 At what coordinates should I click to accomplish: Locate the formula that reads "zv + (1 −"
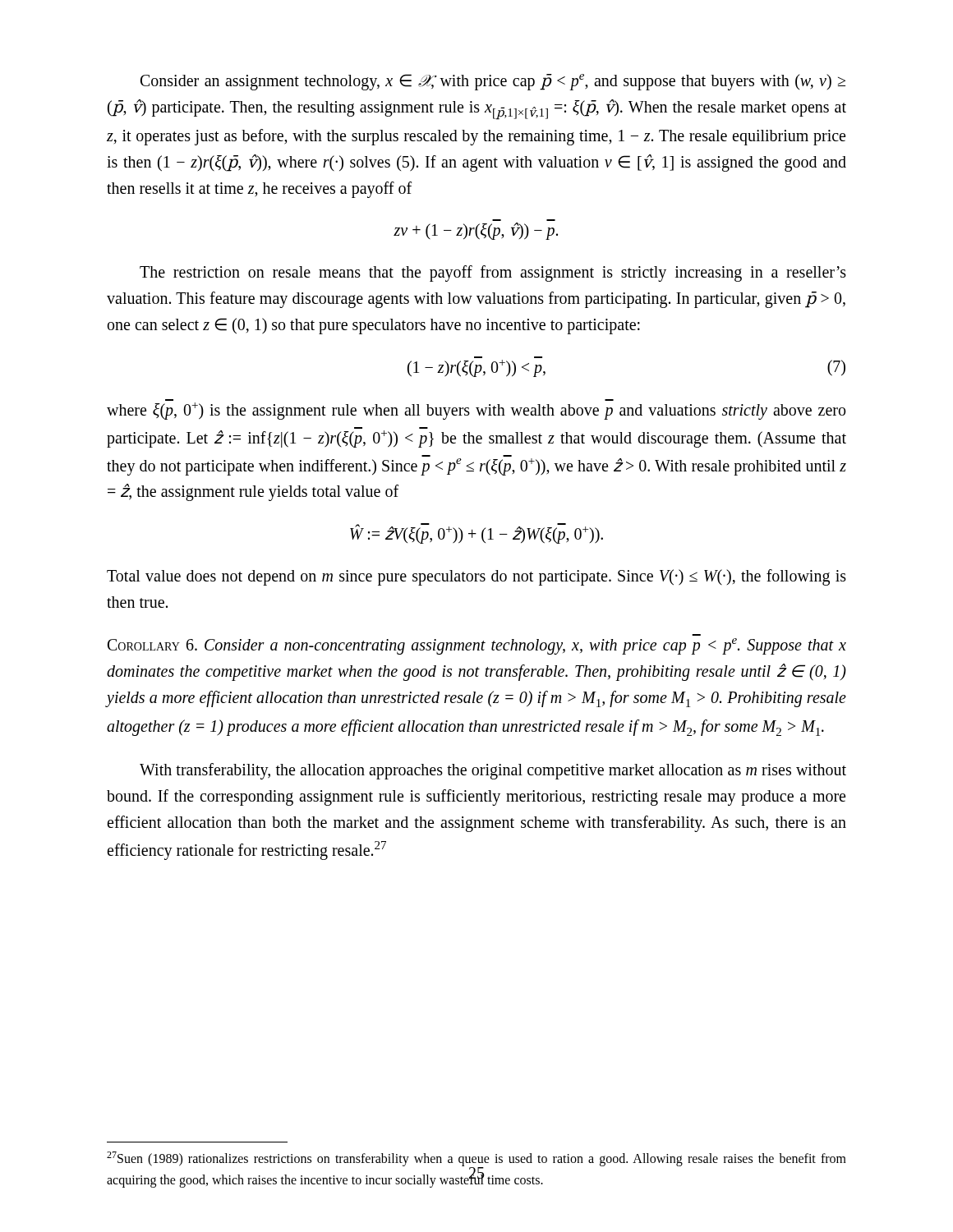(476, 230)
